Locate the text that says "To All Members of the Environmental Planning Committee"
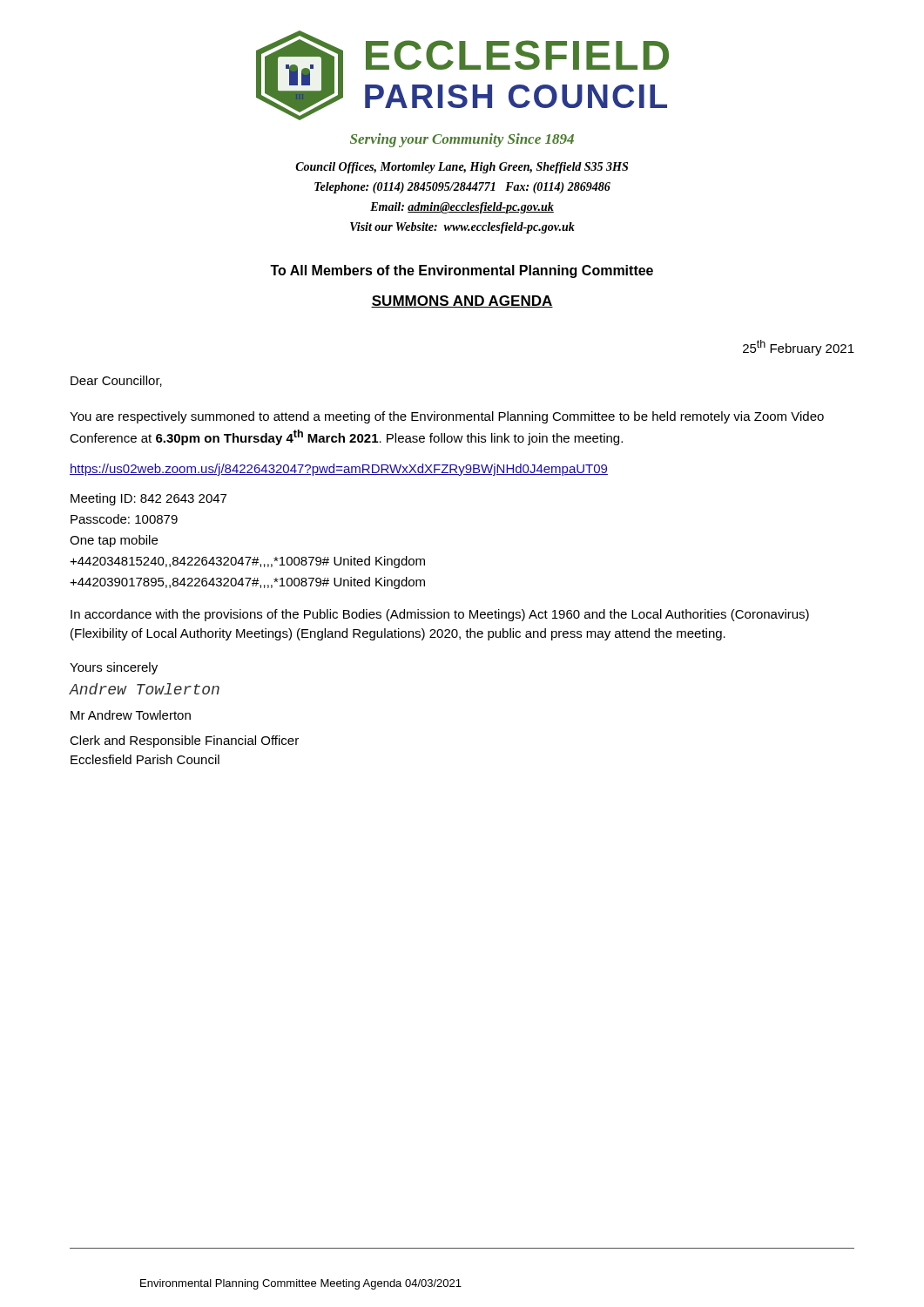Image resolution: width=924 pixels, height=1307 pixels. coord(462,271)
